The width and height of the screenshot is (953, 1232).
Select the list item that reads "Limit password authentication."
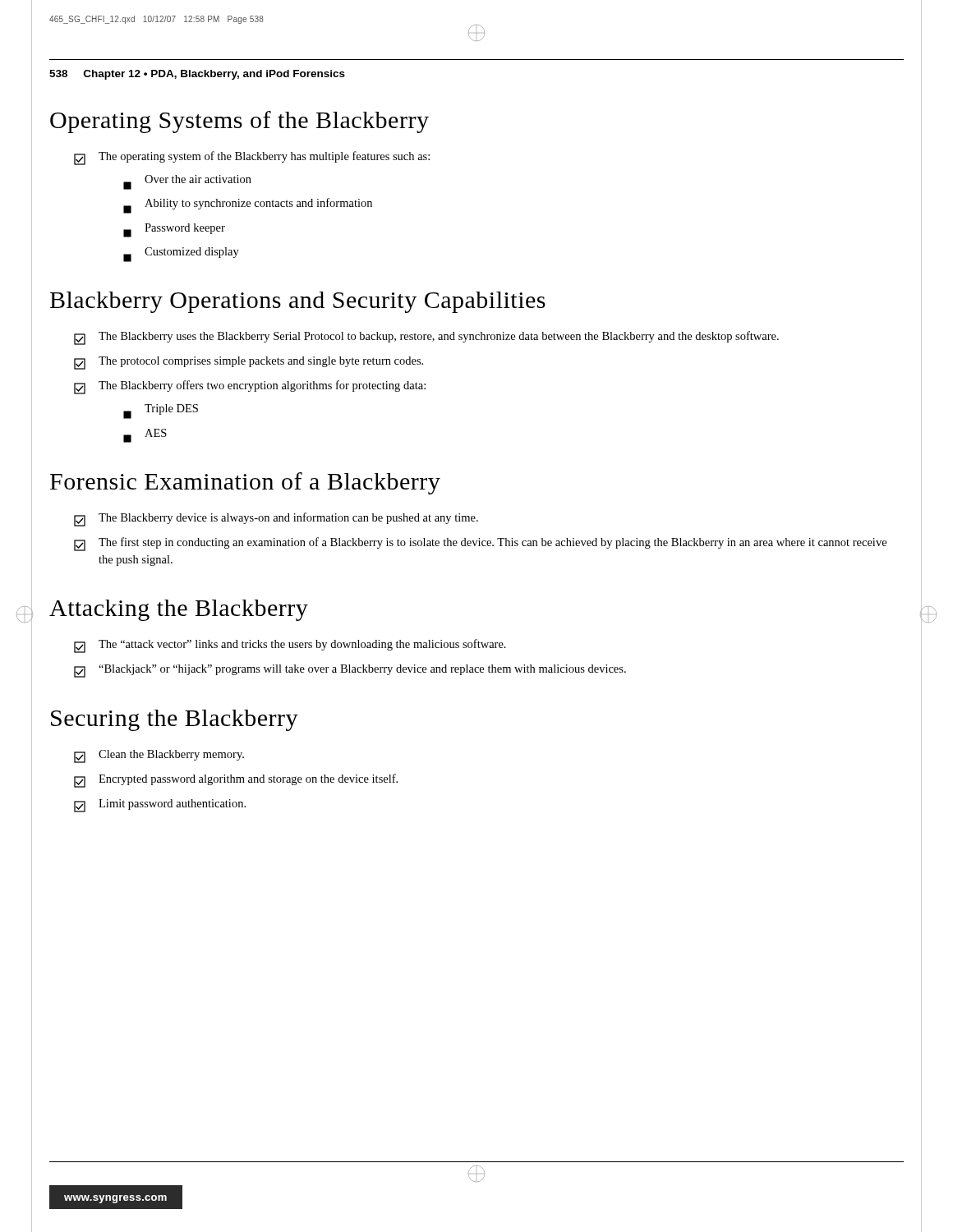point(160,804)
